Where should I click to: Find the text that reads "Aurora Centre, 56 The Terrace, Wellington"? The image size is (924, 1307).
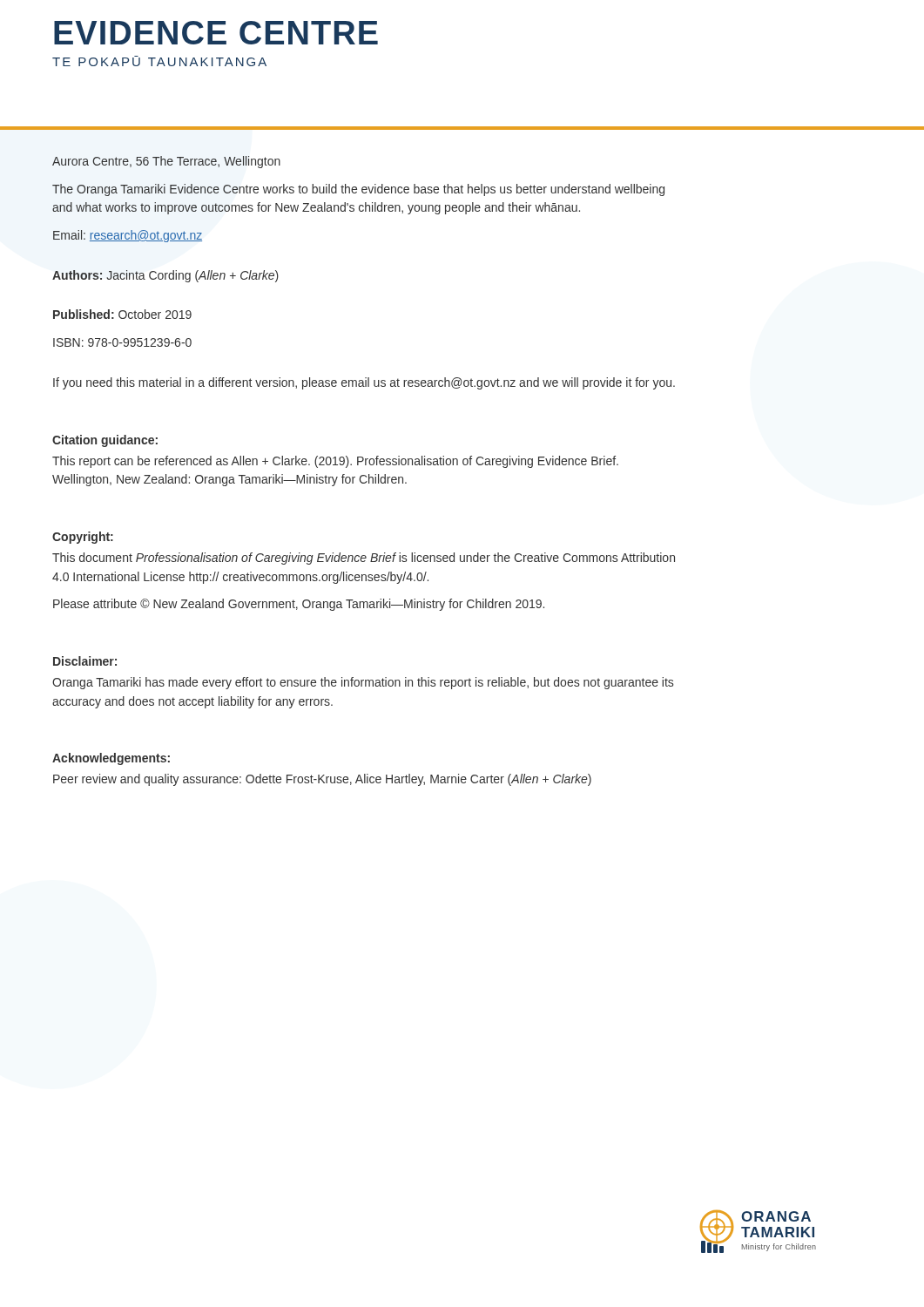[x=166, y=161]
